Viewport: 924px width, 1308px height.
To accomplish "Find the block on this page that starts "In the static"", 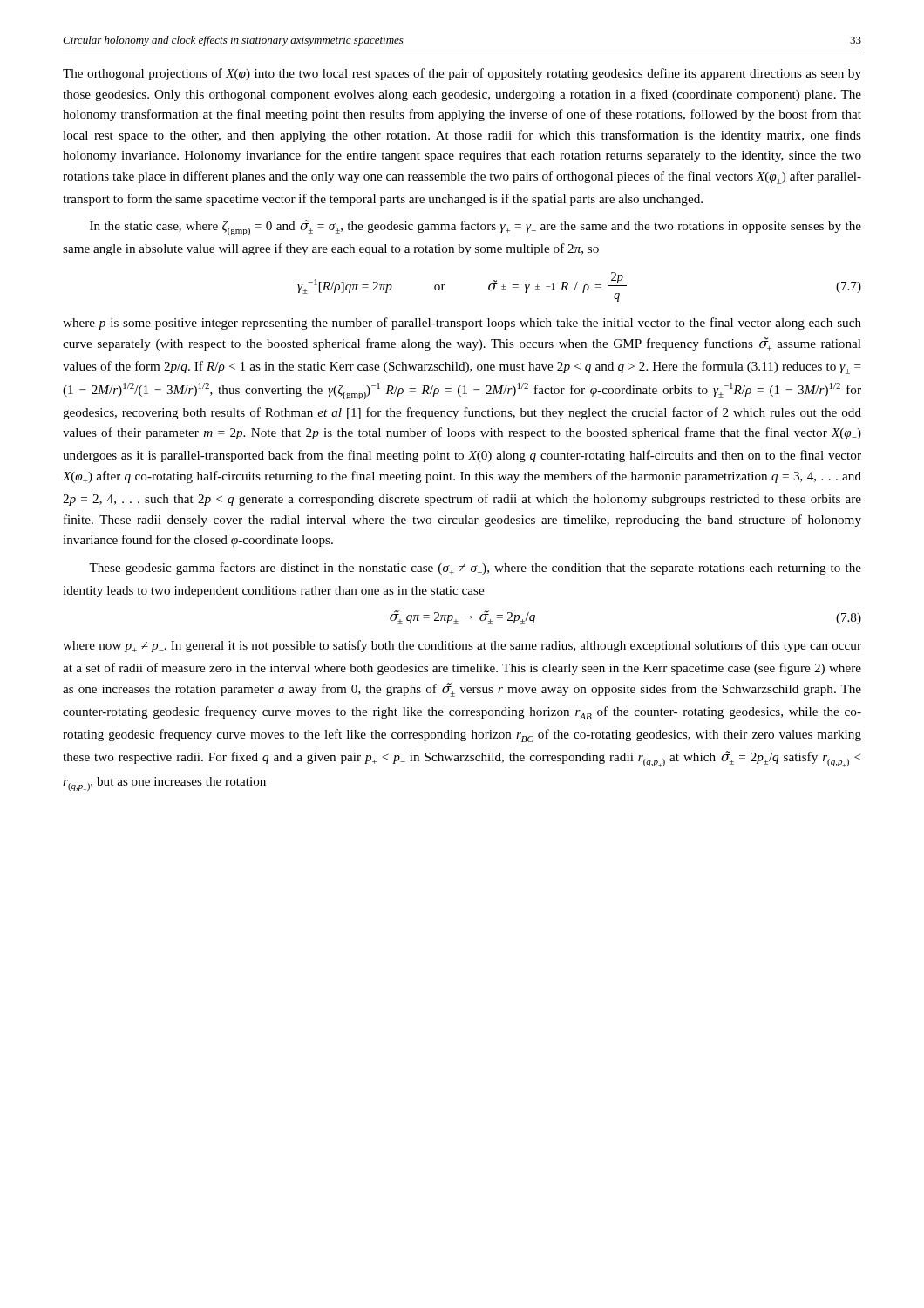I will (462, 237).
